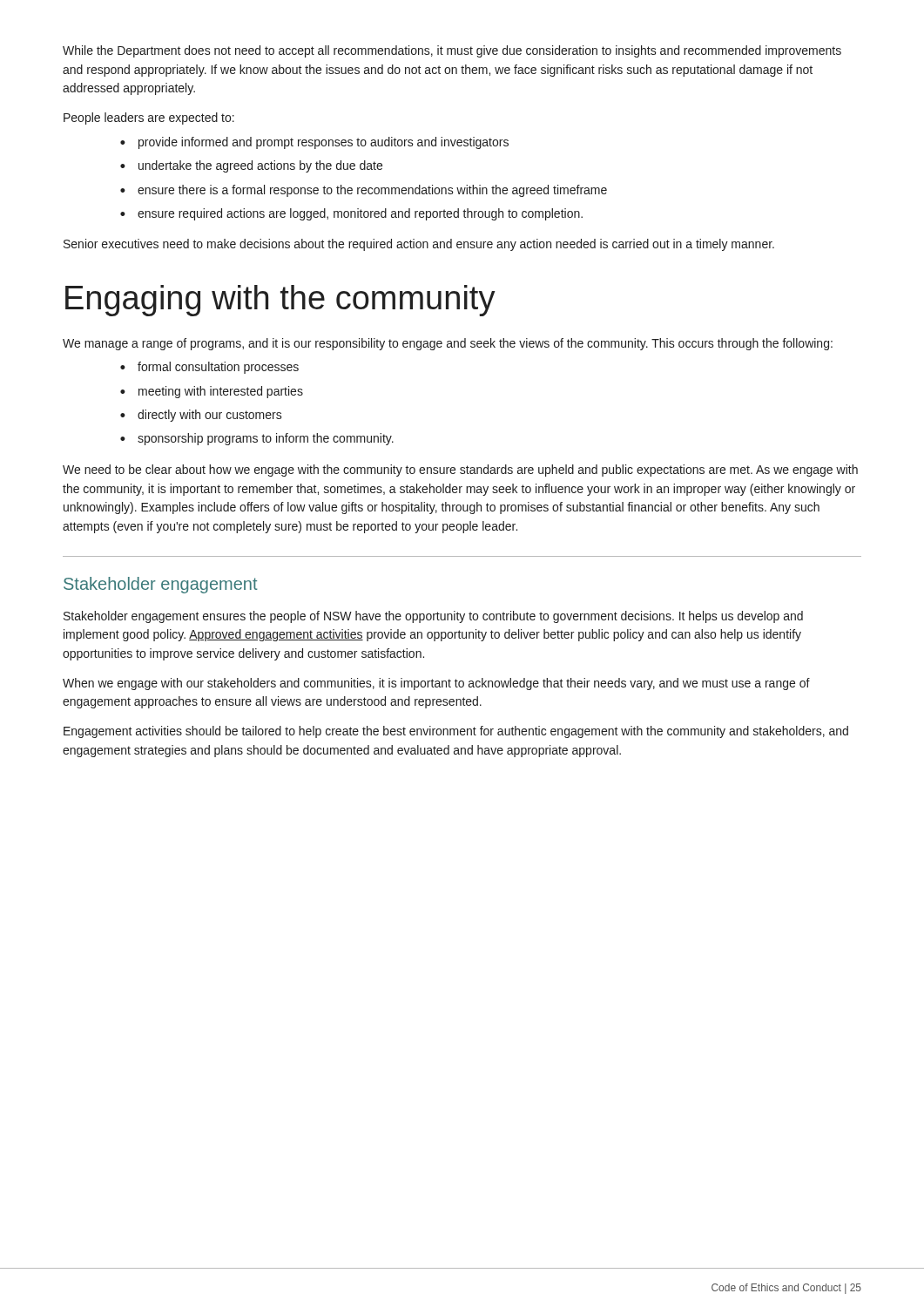This screenshot has width=924, height=1307.
Task: Find the text block containing "When we engage with"
Action: click(436, 692)
